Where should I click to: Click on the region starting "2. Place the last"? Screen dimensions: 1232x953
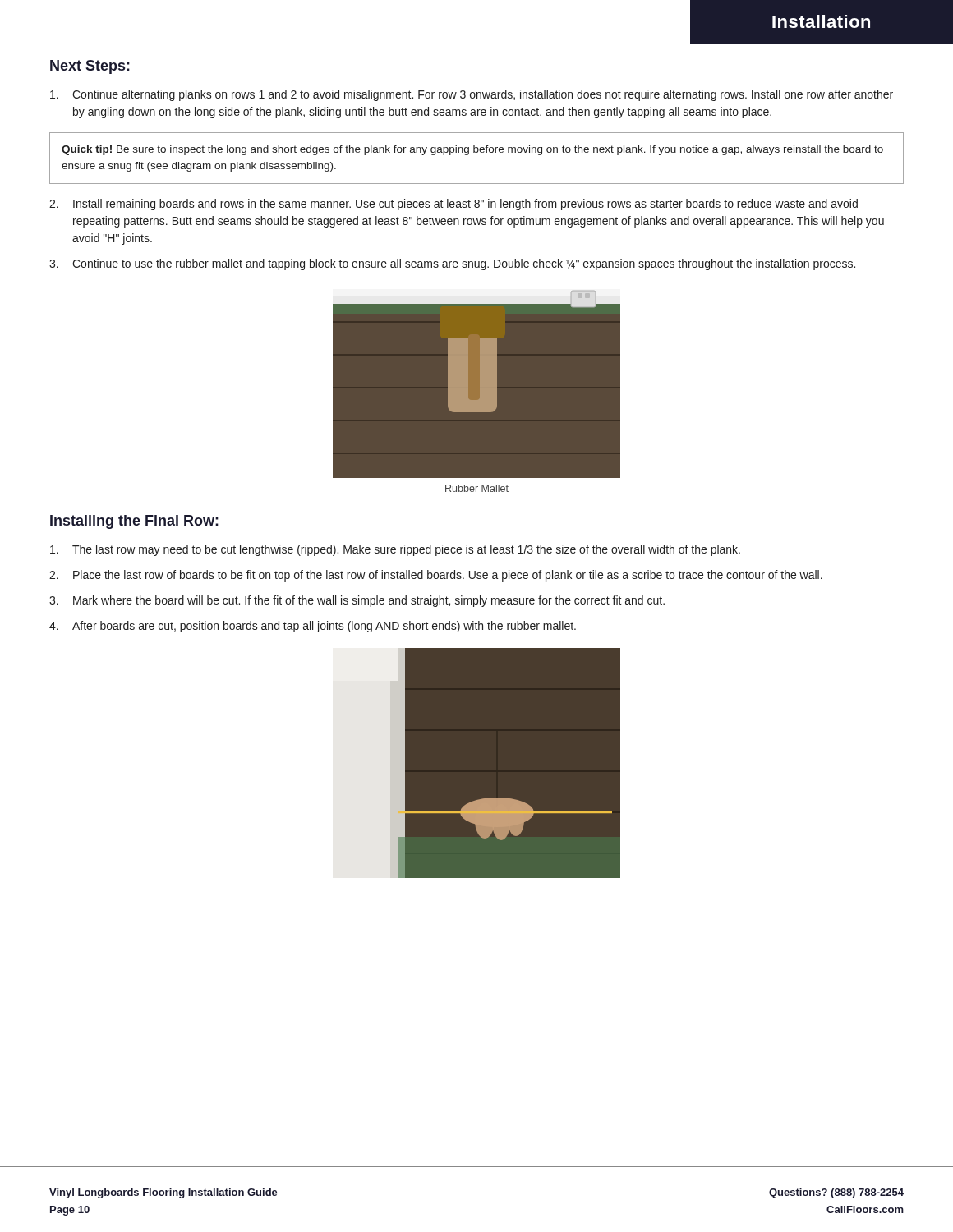click(x=476, y=575)
